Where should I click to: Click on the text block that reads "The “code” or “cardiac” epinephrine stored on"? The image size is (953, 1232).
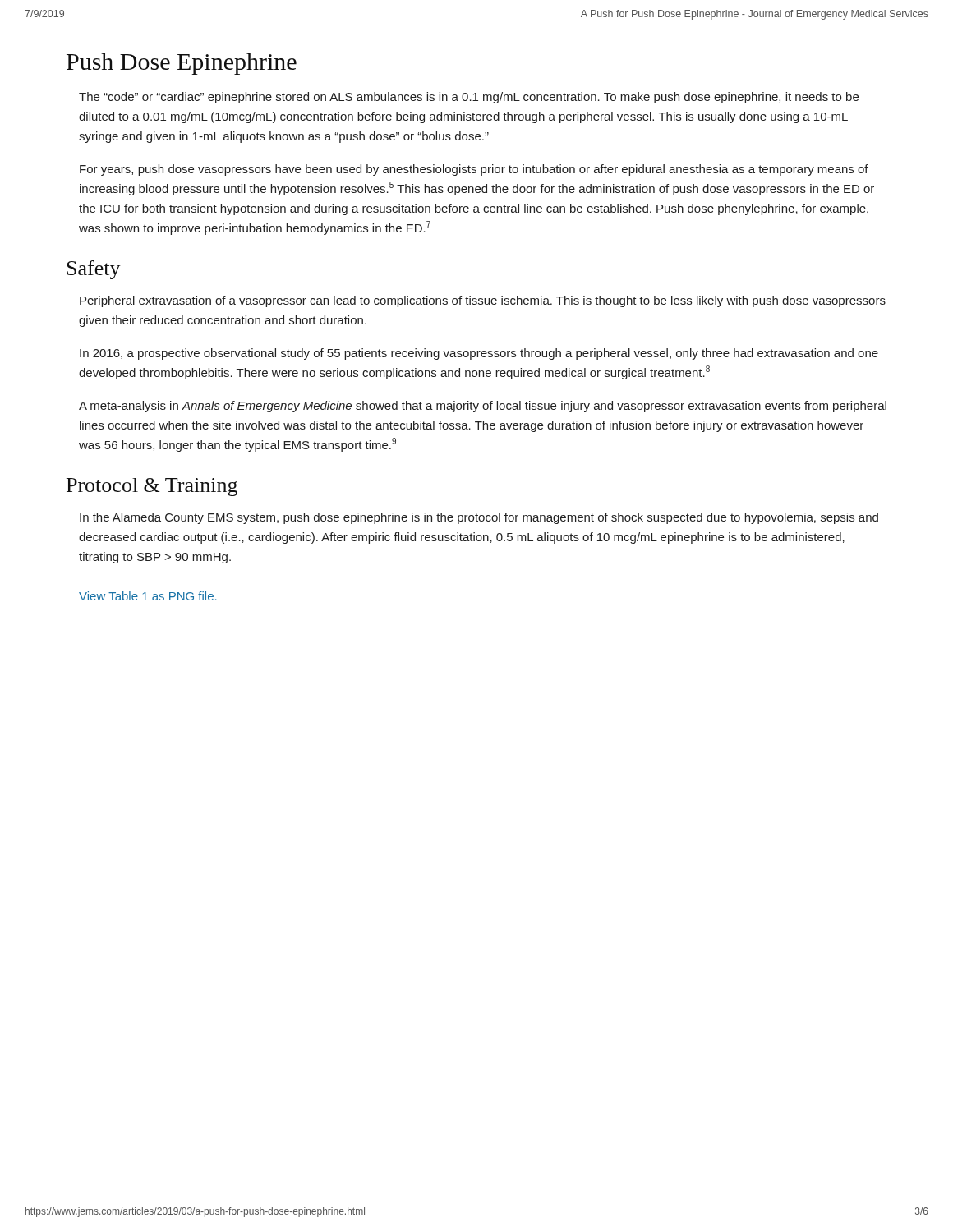coord(469,116)
